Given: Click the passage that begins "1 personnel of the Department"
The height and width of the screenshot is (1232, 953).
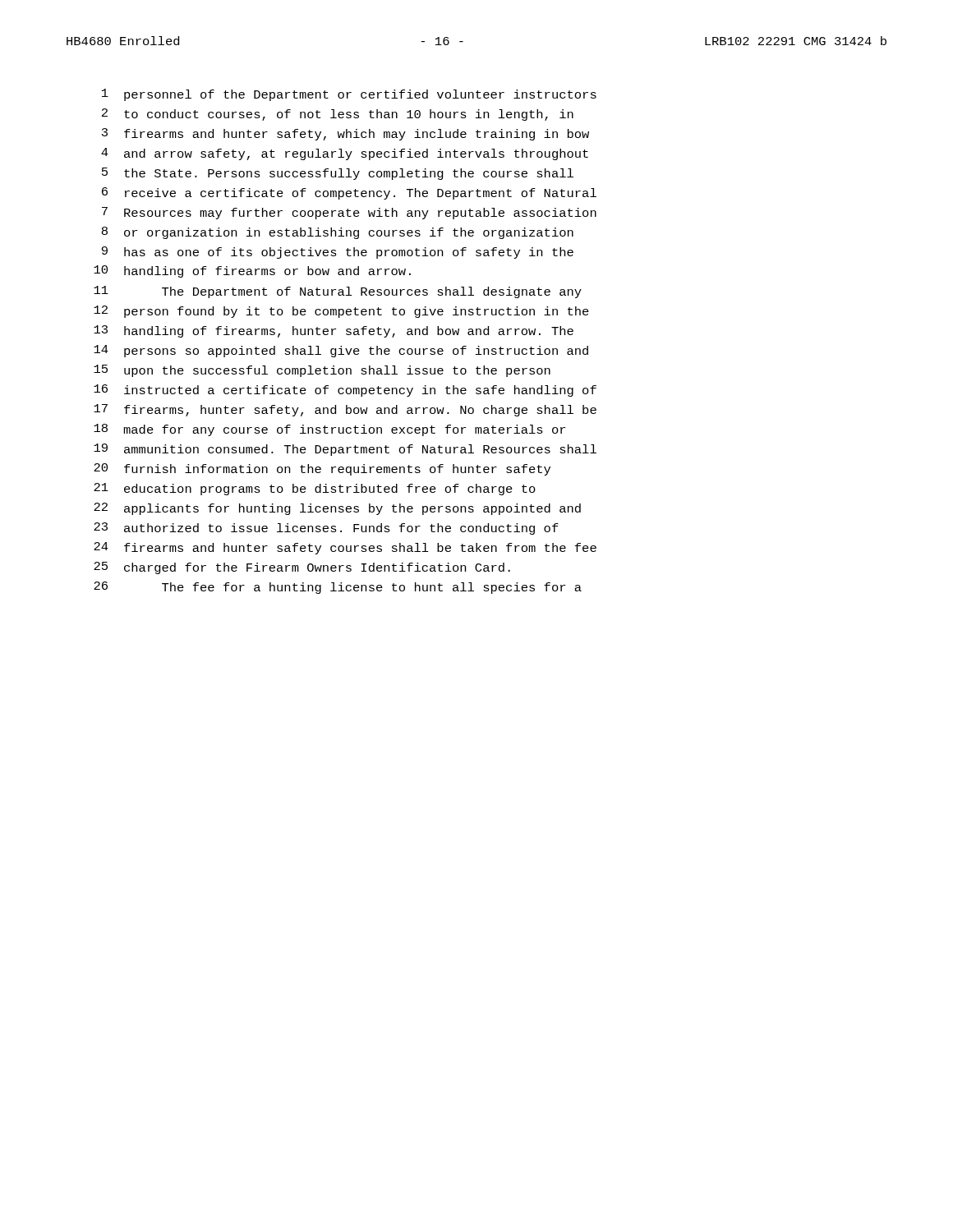Looking at the screenshot, I should (x=476, y=342).
